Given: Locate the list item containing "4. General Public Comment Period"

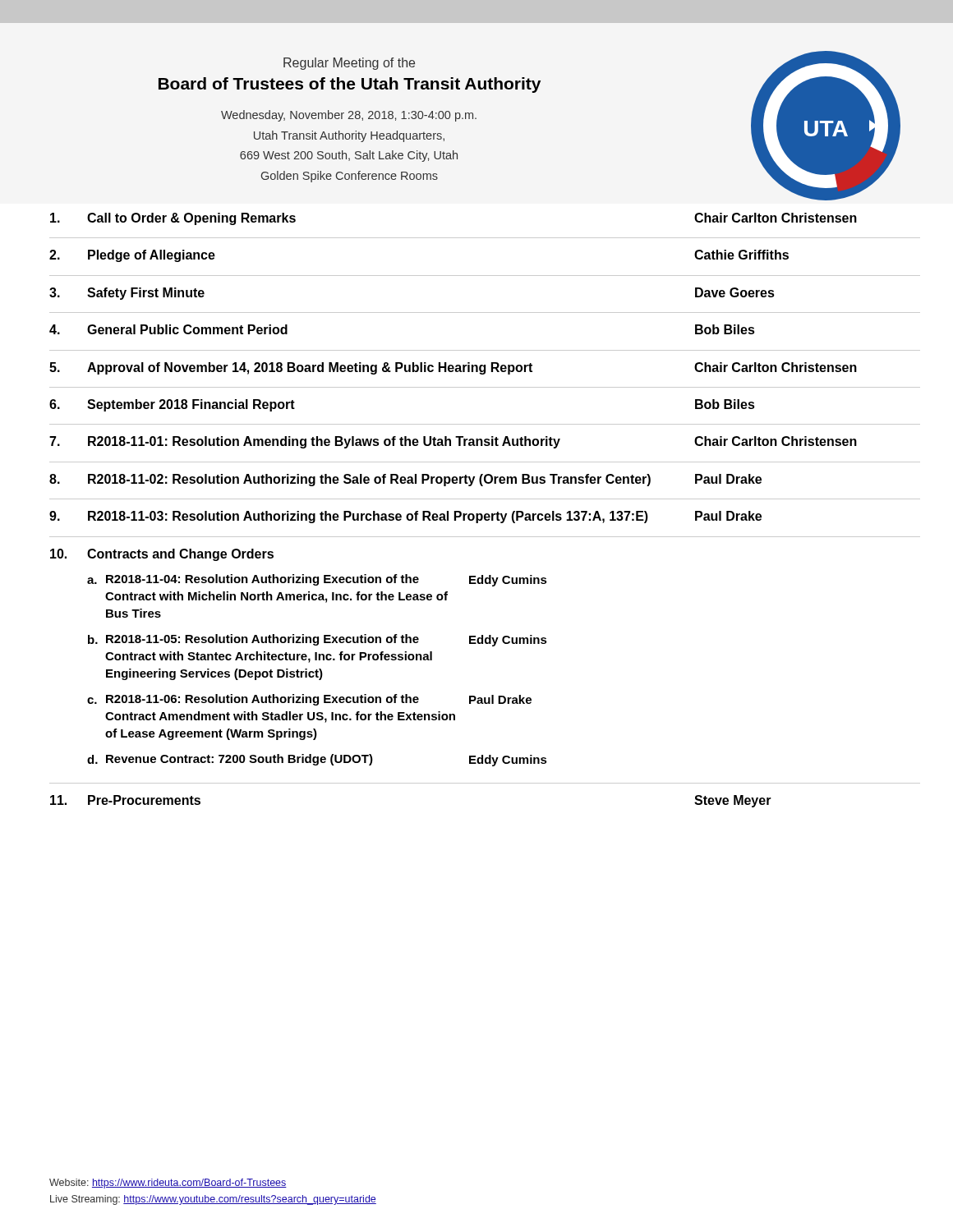Looking at the screenshot, I should (193, 330).
